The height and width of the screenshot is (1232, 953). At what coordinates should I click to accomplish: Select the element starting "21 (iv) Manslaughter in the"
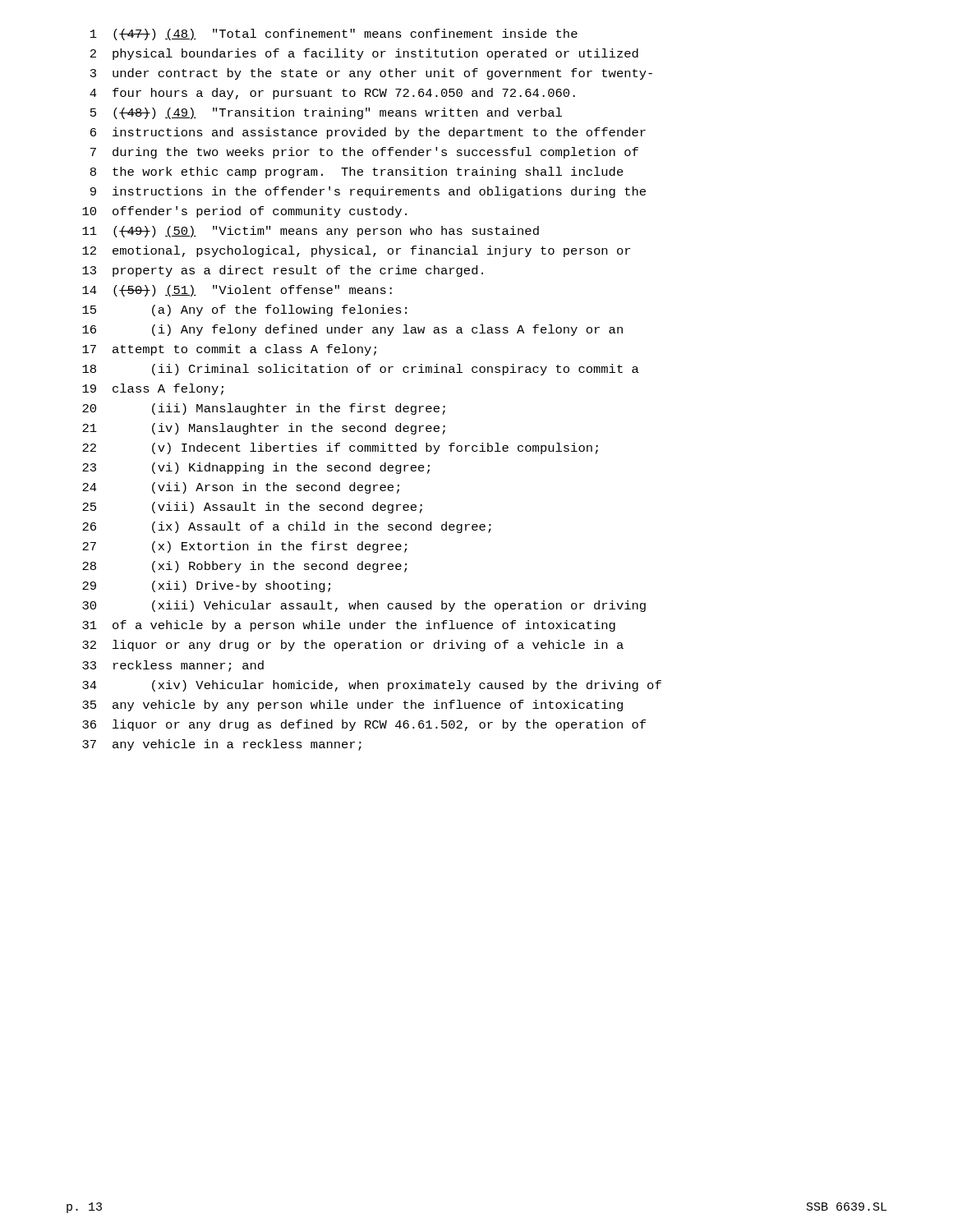pos(264,429)
